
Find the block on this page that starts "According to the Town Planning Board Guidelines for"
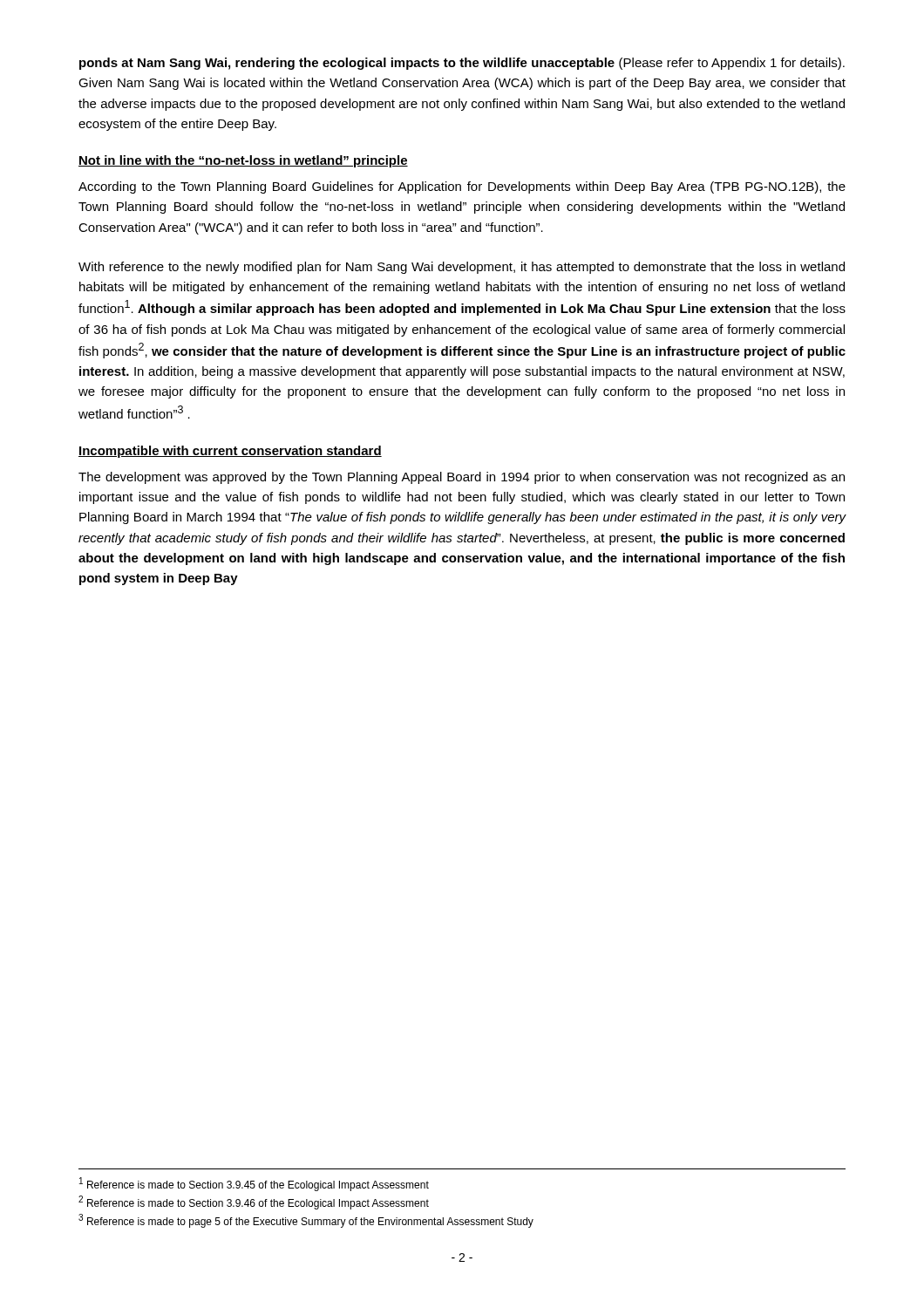click(462, 206)
